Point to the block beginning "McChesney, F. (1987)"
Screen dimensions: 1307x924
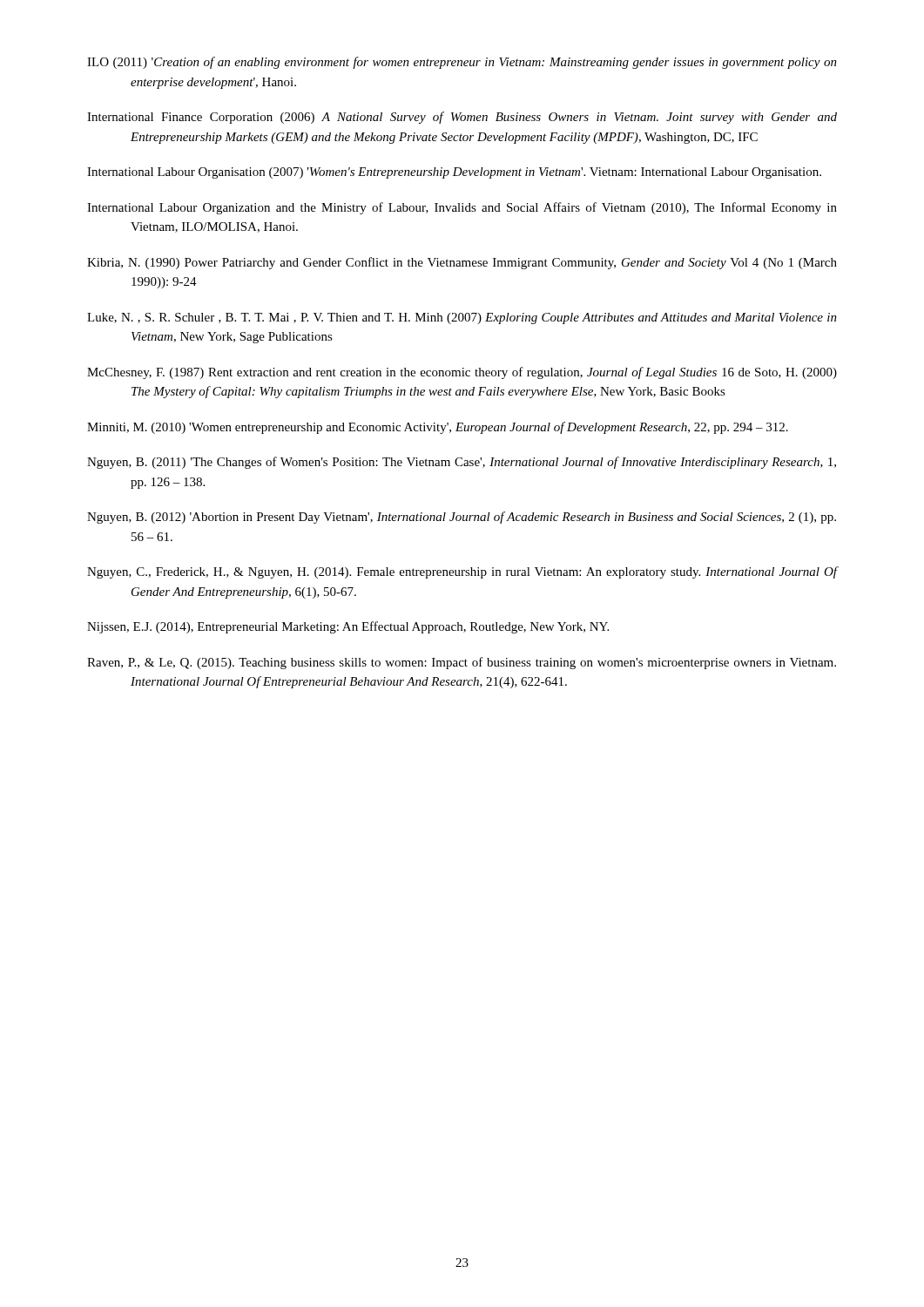click(462, 381)
